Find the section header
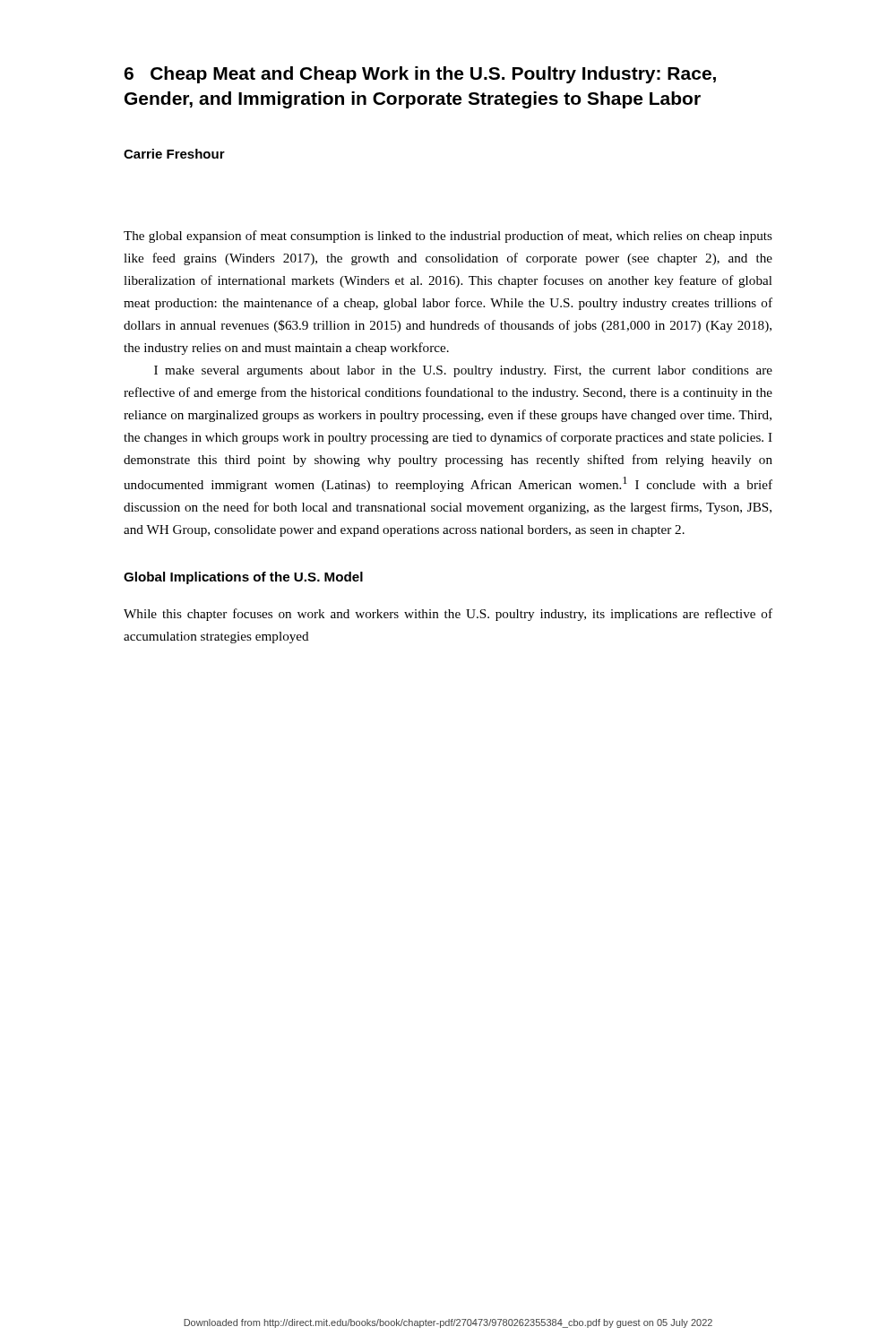The width and height of the screenshot is (896, 1344). pyautogui.click(x=243, y=576)
